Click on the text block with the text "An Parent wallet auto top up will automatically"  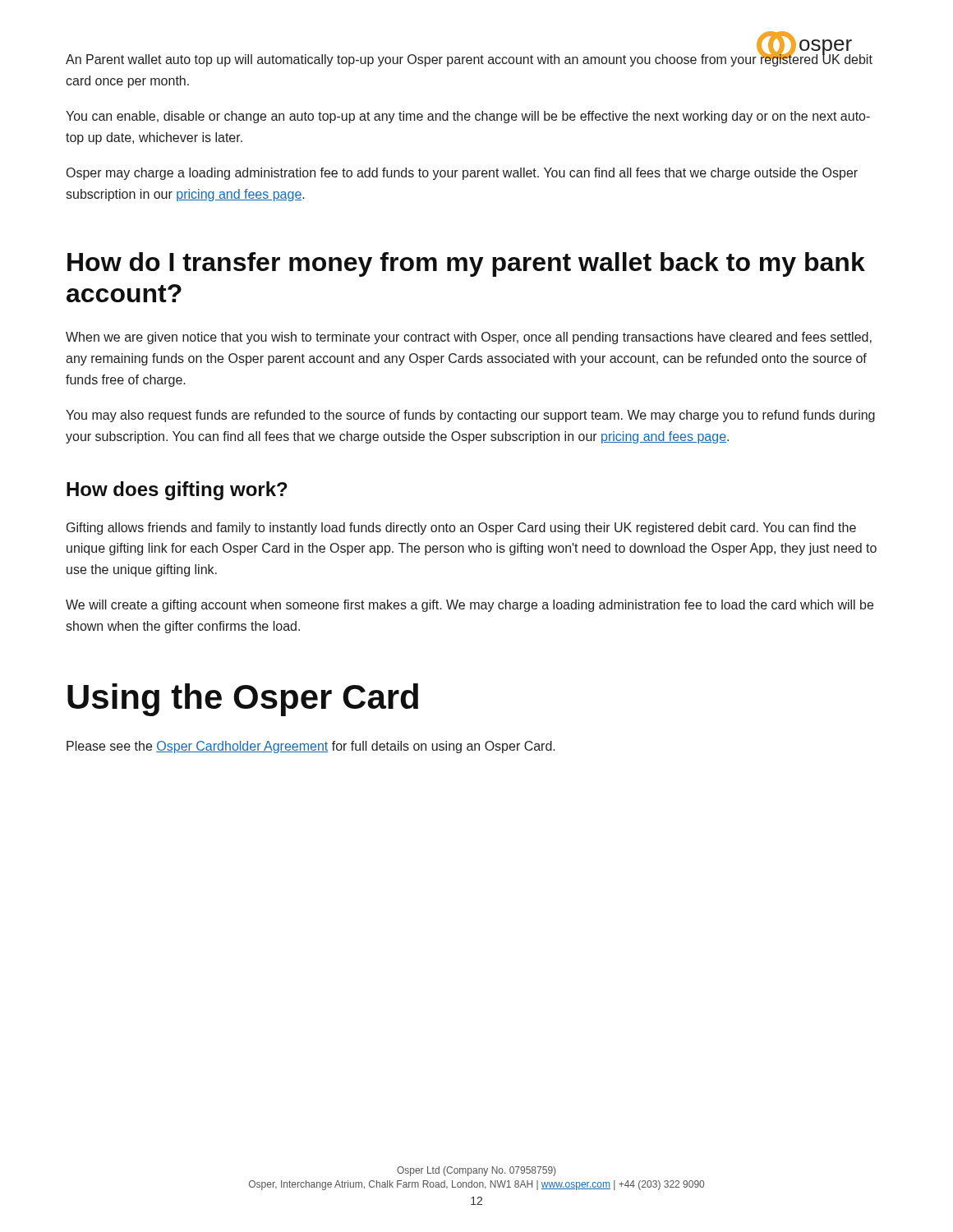[x=469, y=70]
